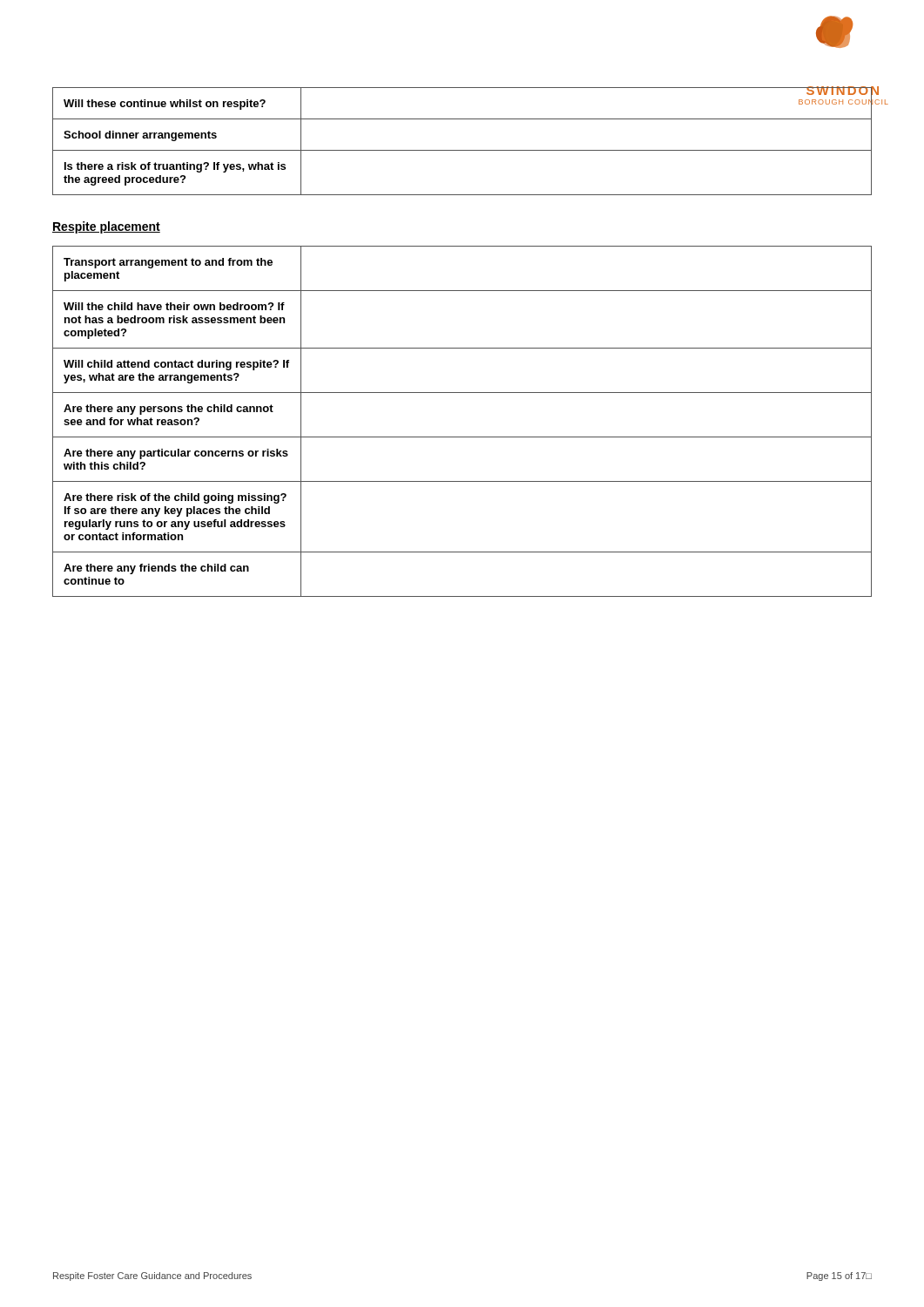The image size is (924, 1307).
Task: Find the table that mentions "School dinner arrangements"
Action: [x=462, y=141]
